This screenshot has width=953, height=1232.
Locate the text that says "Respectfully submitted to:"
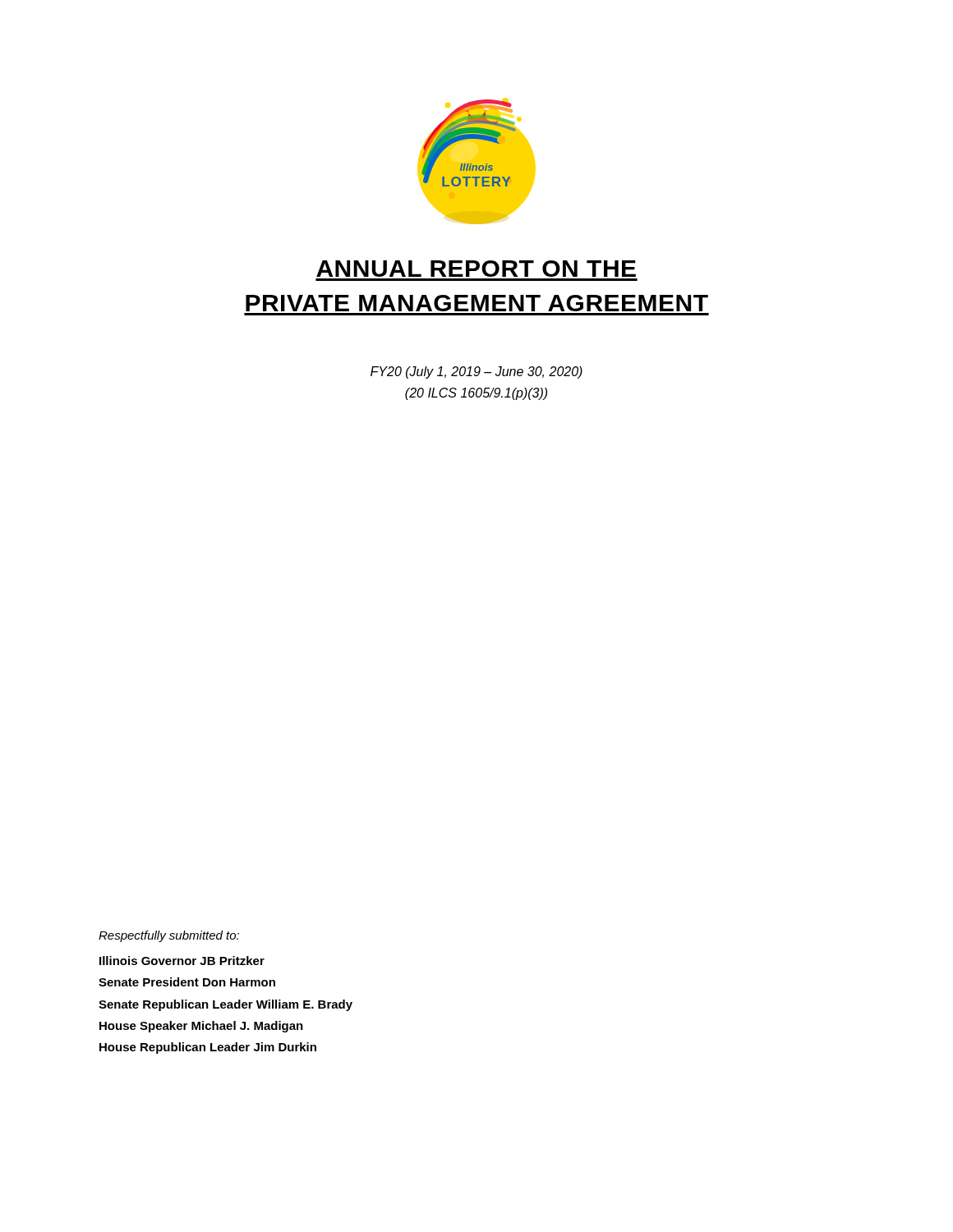tap(169, 935)
